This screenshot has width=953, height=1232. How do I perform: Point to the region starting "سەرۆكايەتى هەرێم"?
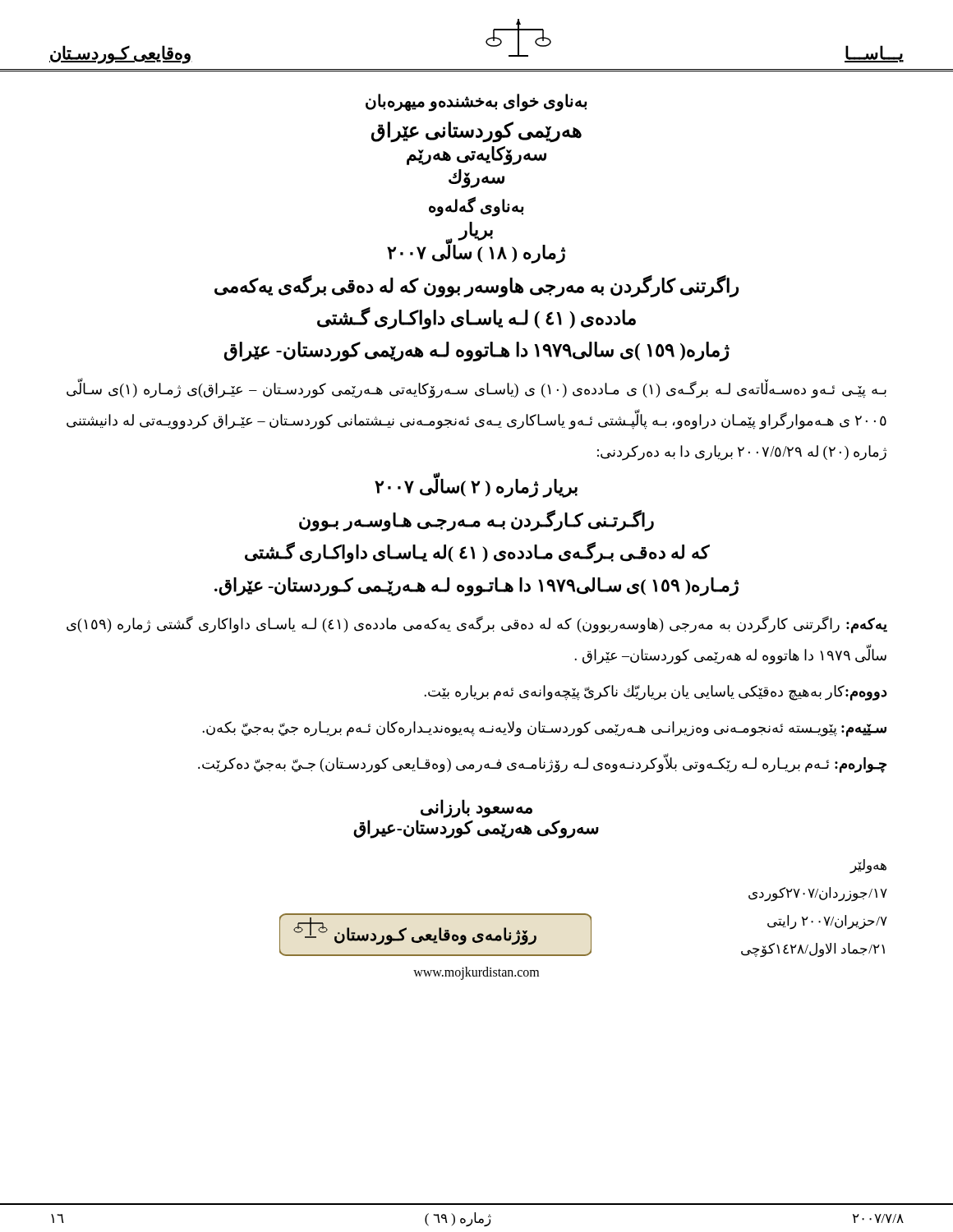pyautogui.click(x=476, y=154)
